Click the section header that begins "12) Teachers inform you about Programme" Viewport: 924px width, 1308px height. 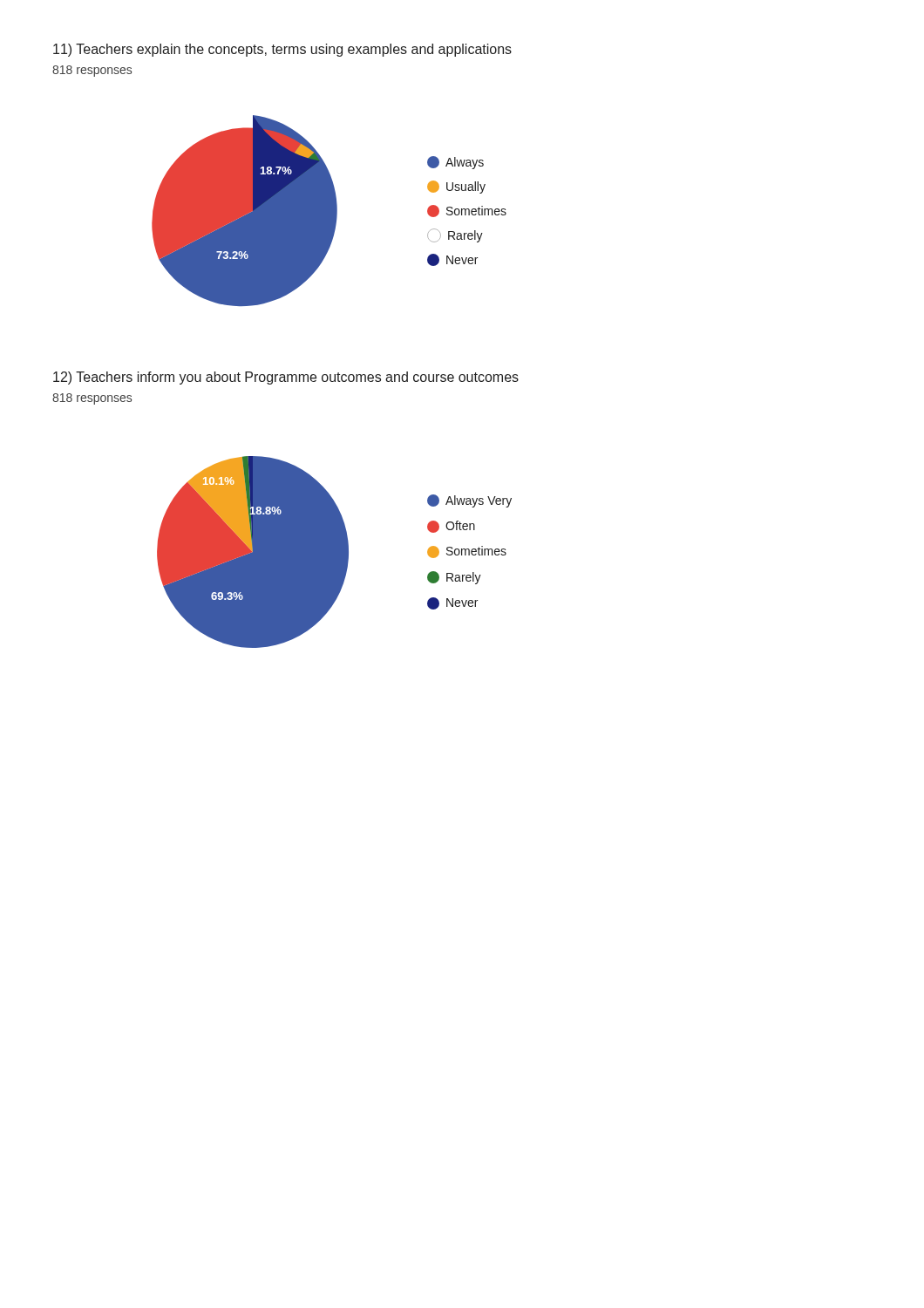click(286, 377)
